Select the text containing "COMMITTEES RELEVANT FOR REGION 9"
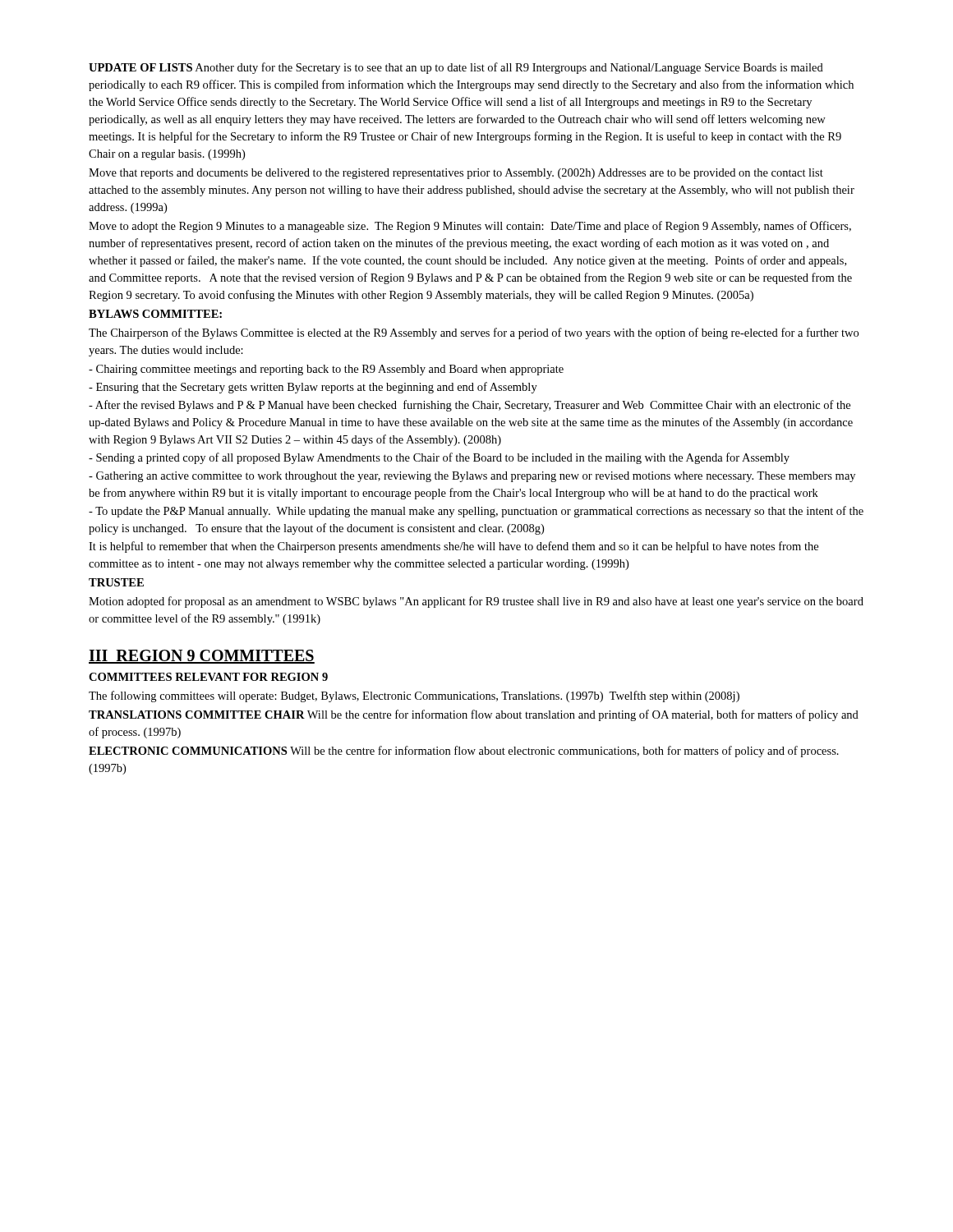The height and width of the screenshot is (1232, 953). pos(208,676)
